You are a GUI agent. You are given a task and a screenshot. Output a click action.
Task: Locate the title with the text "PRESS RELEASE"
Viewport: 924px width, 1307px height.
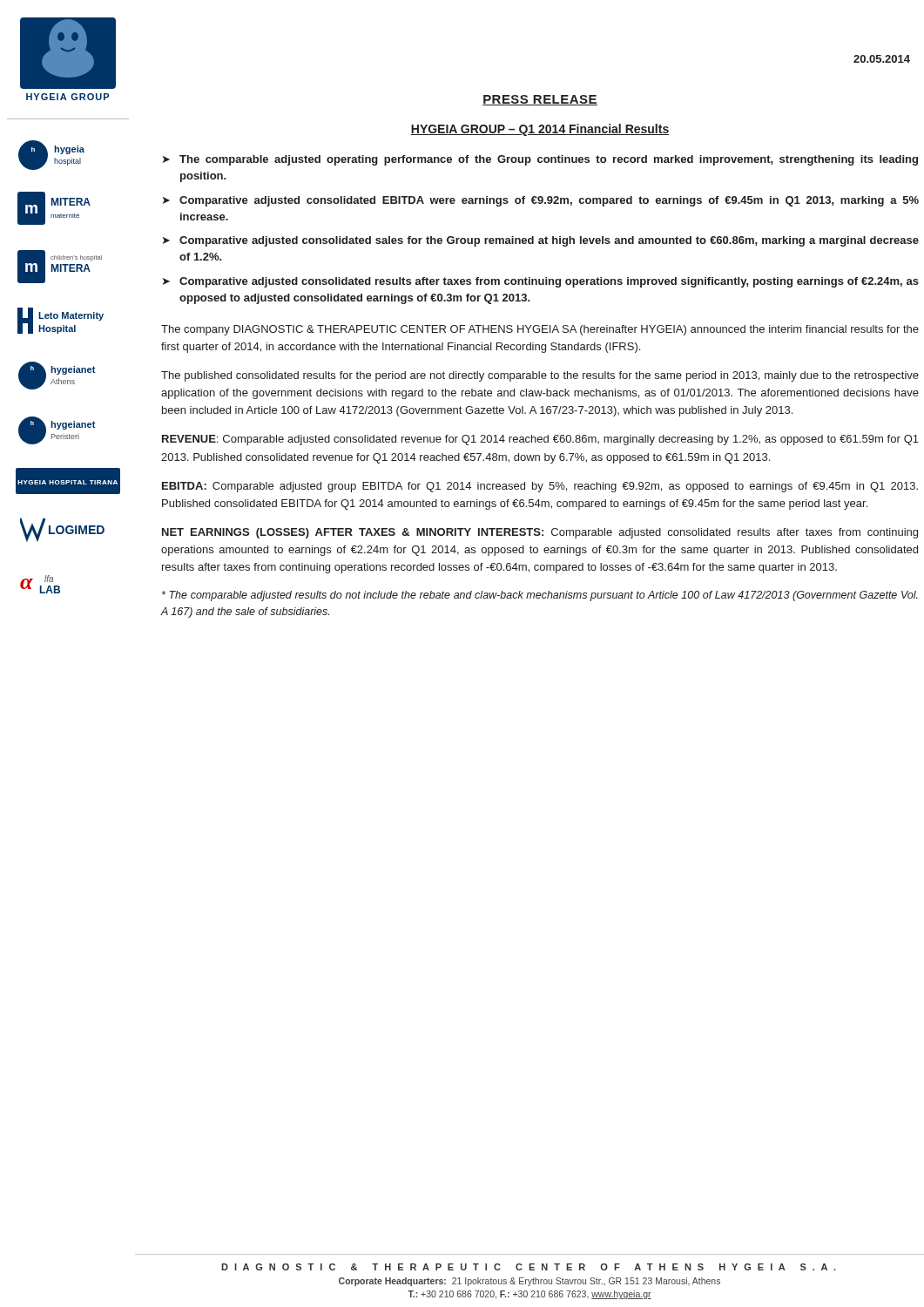pos(540,99)
